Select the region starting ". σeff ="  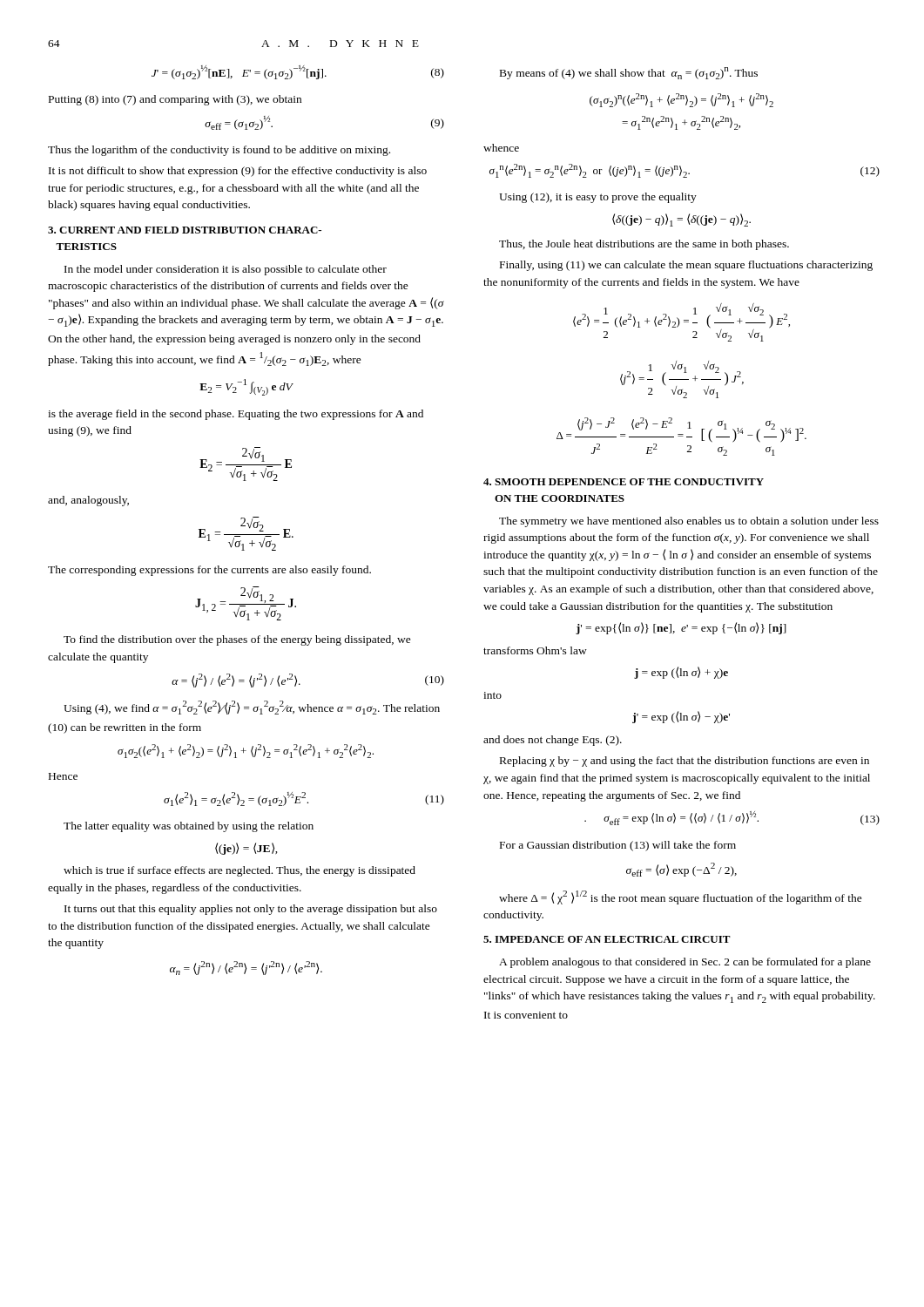coord(681,819)
